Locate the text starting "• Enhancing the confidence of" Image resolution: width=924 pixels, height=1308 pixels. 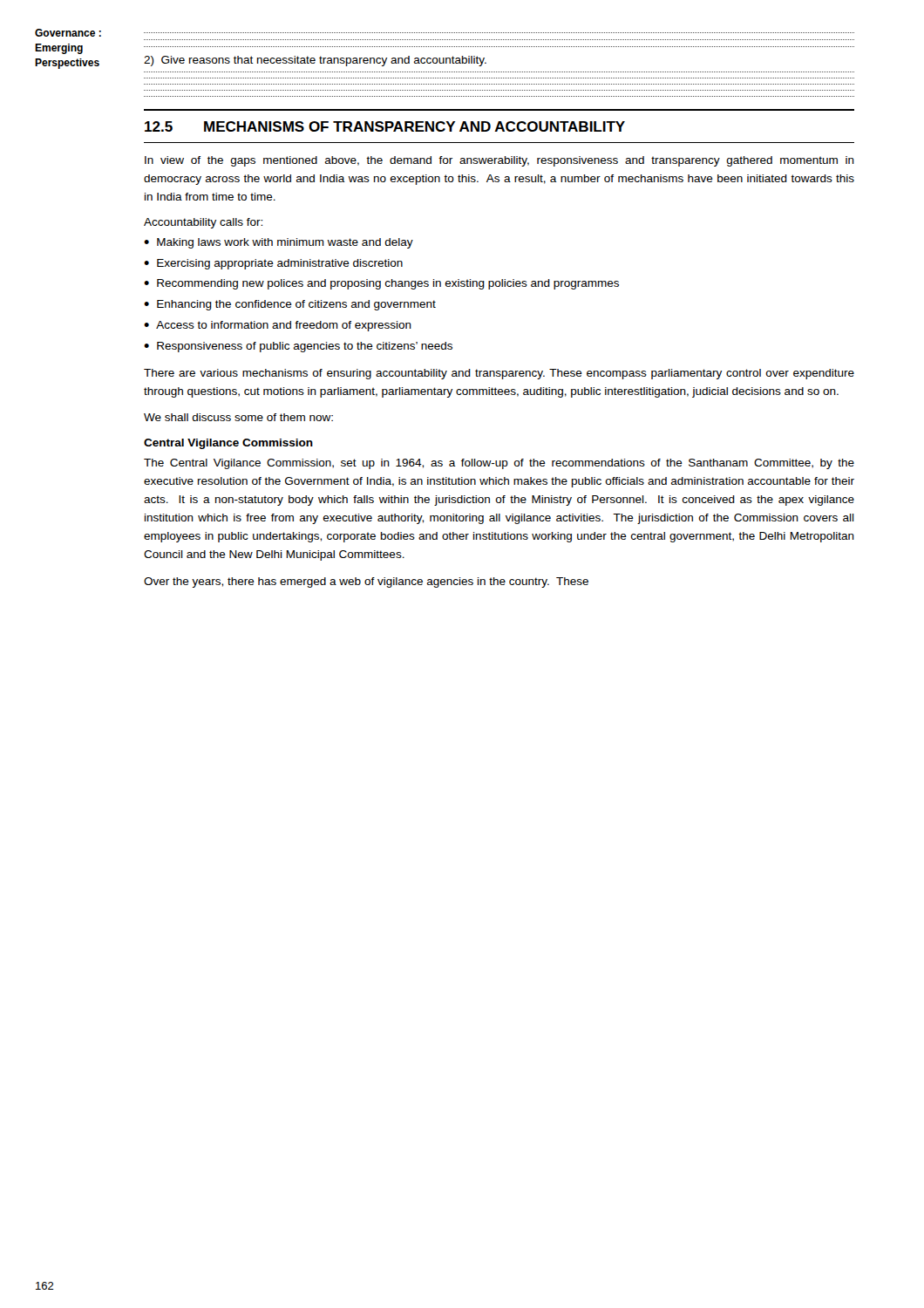coord(290,305)
